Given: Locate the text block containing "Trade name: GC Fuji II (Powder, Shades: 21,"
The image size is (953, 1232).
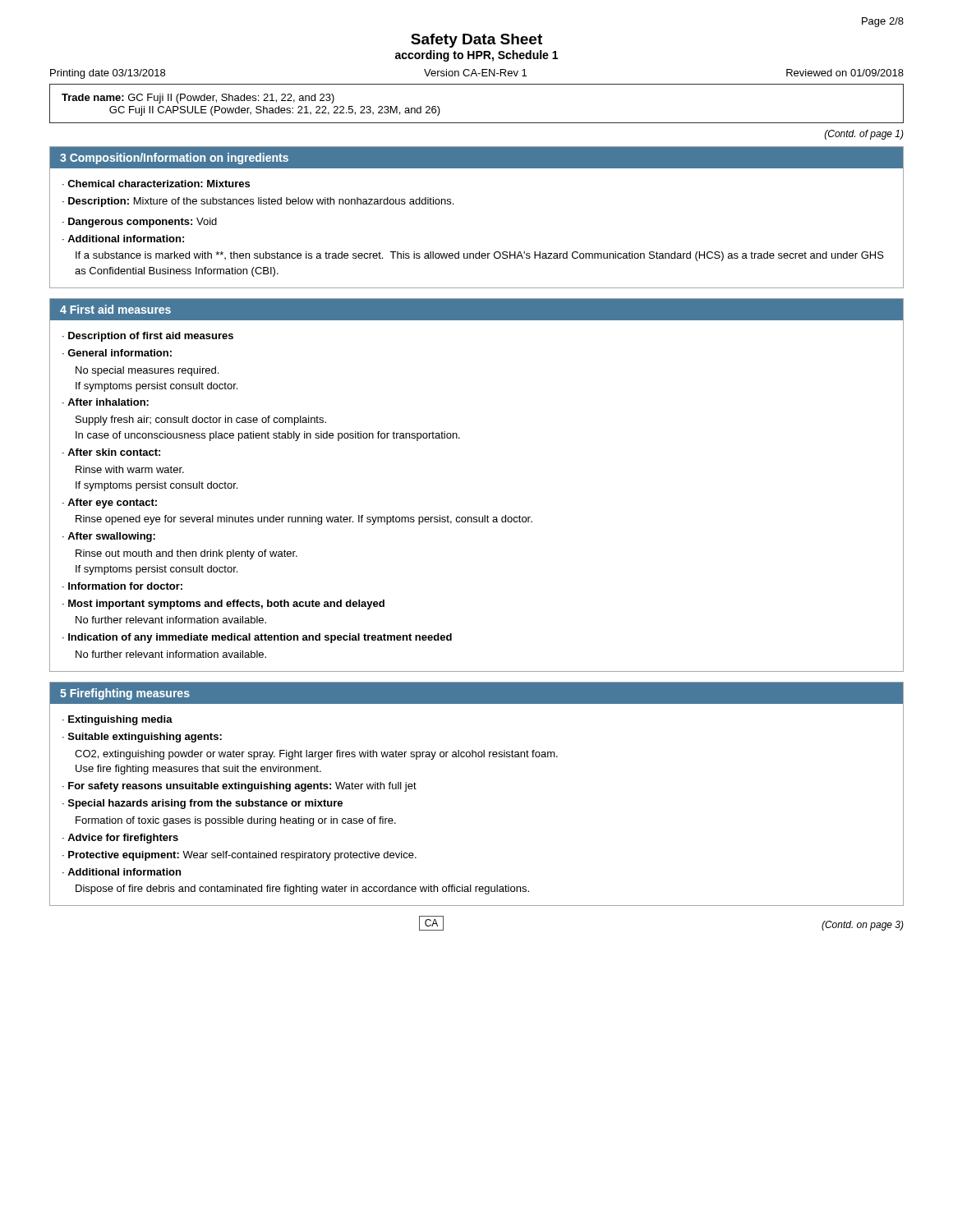Looking at the screenshot, I should tap(251, 103).
